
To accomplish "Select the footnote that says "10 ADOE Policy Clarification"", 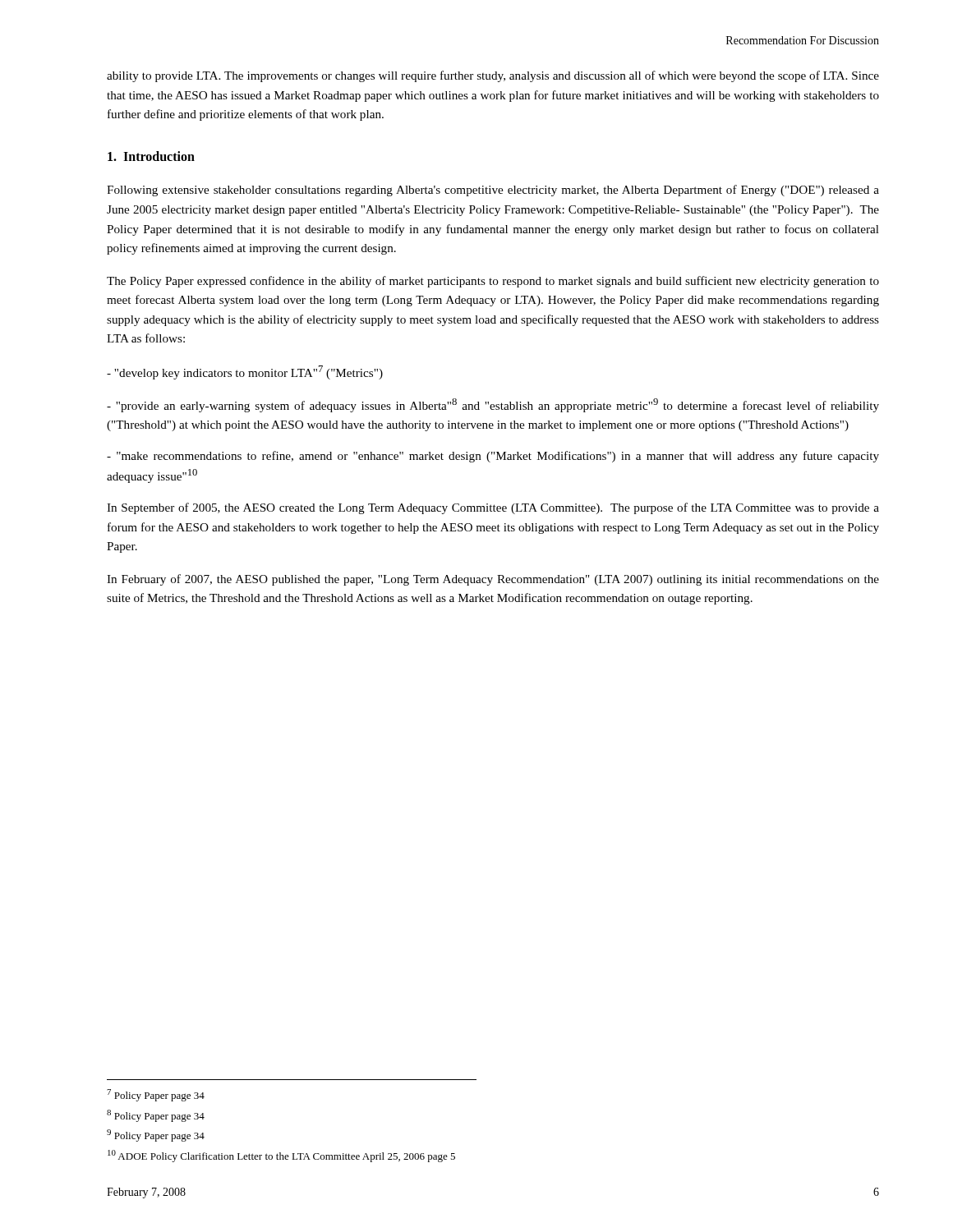I will coord(281,1155).
